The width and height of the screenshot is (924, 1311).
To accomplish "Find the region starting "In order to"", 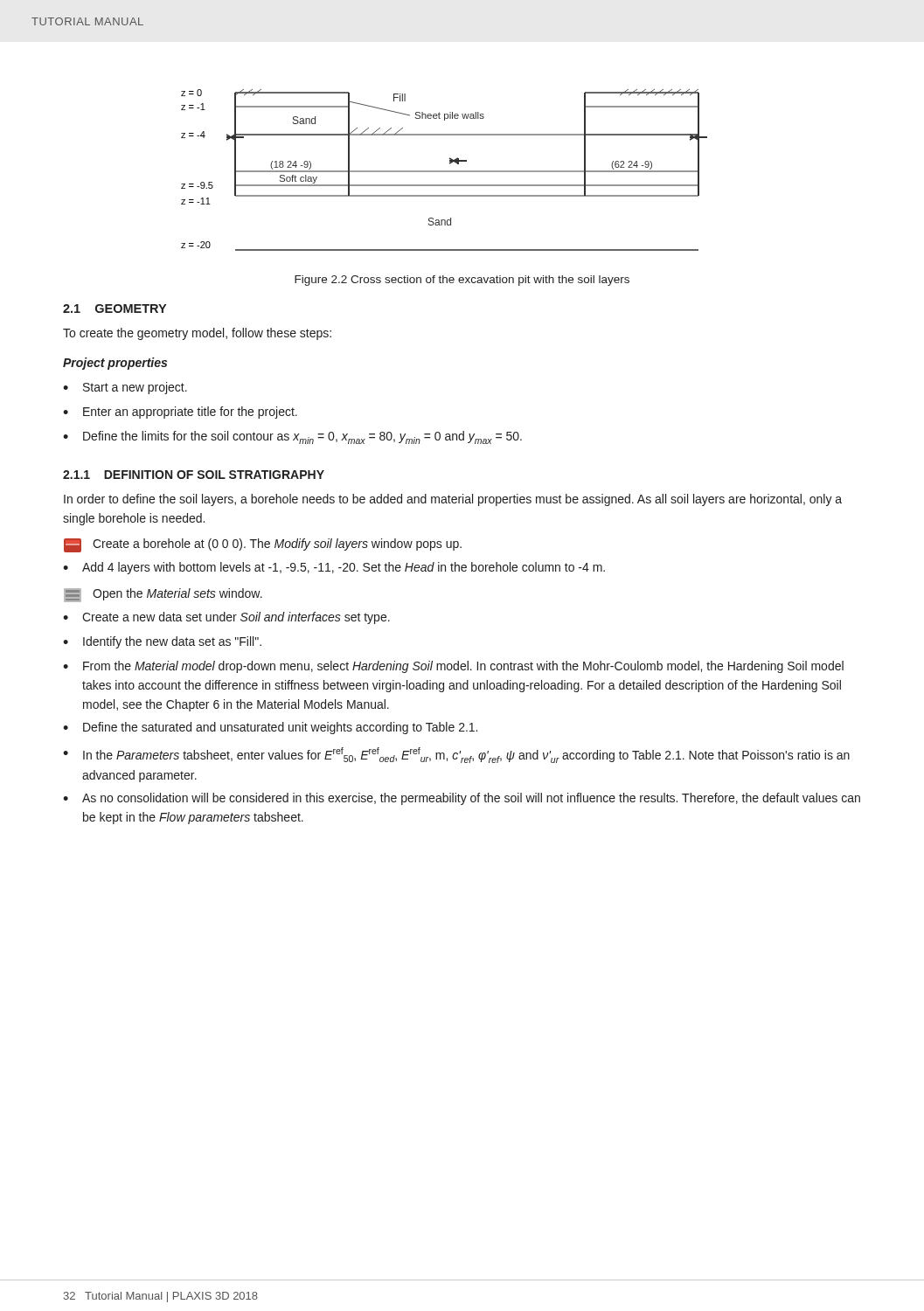I will point(452,508).
